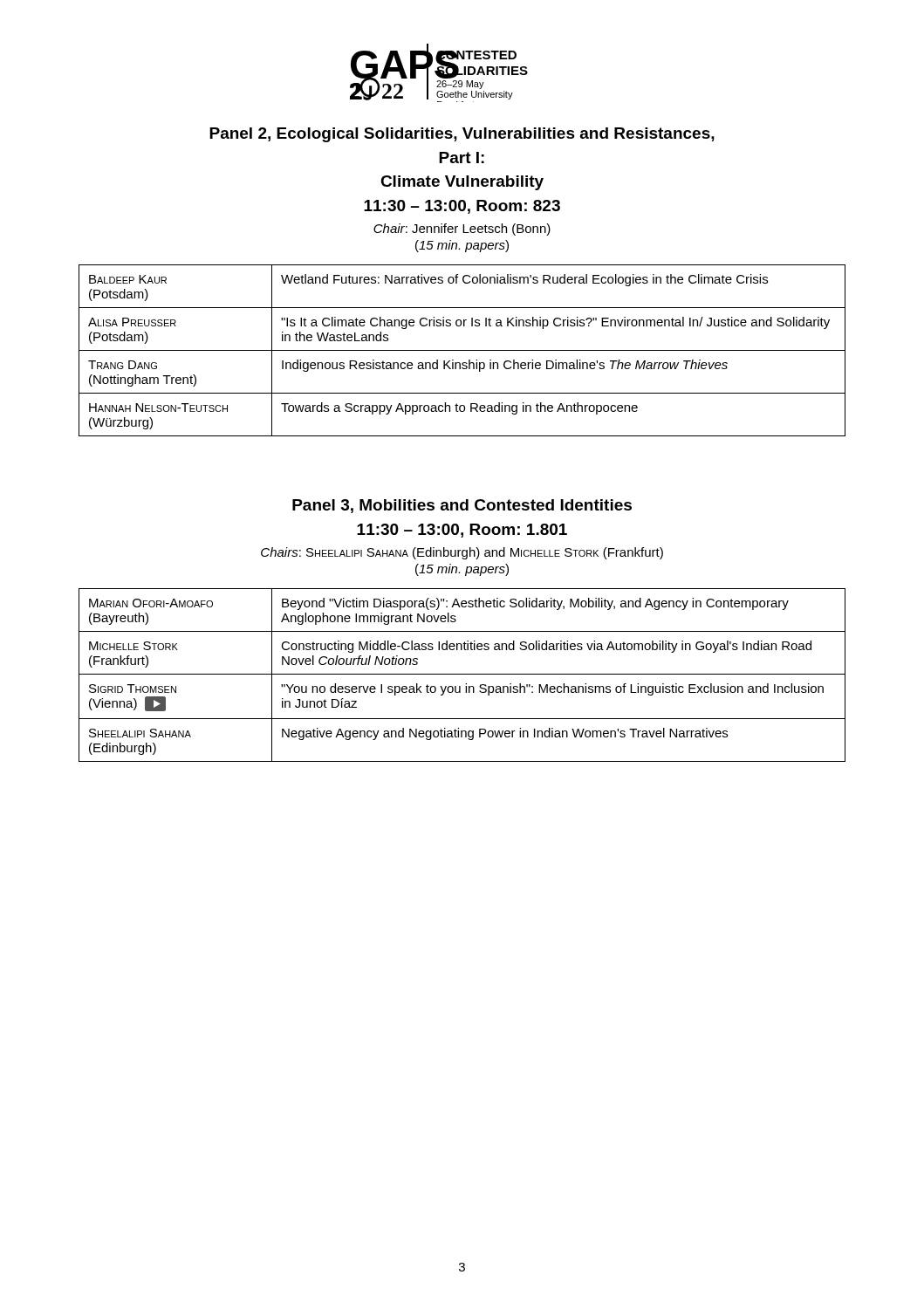924x1309 pixels.
Task: Navigate to the text block starting "Panel 2, Ecological"
Action: point(462,169)
